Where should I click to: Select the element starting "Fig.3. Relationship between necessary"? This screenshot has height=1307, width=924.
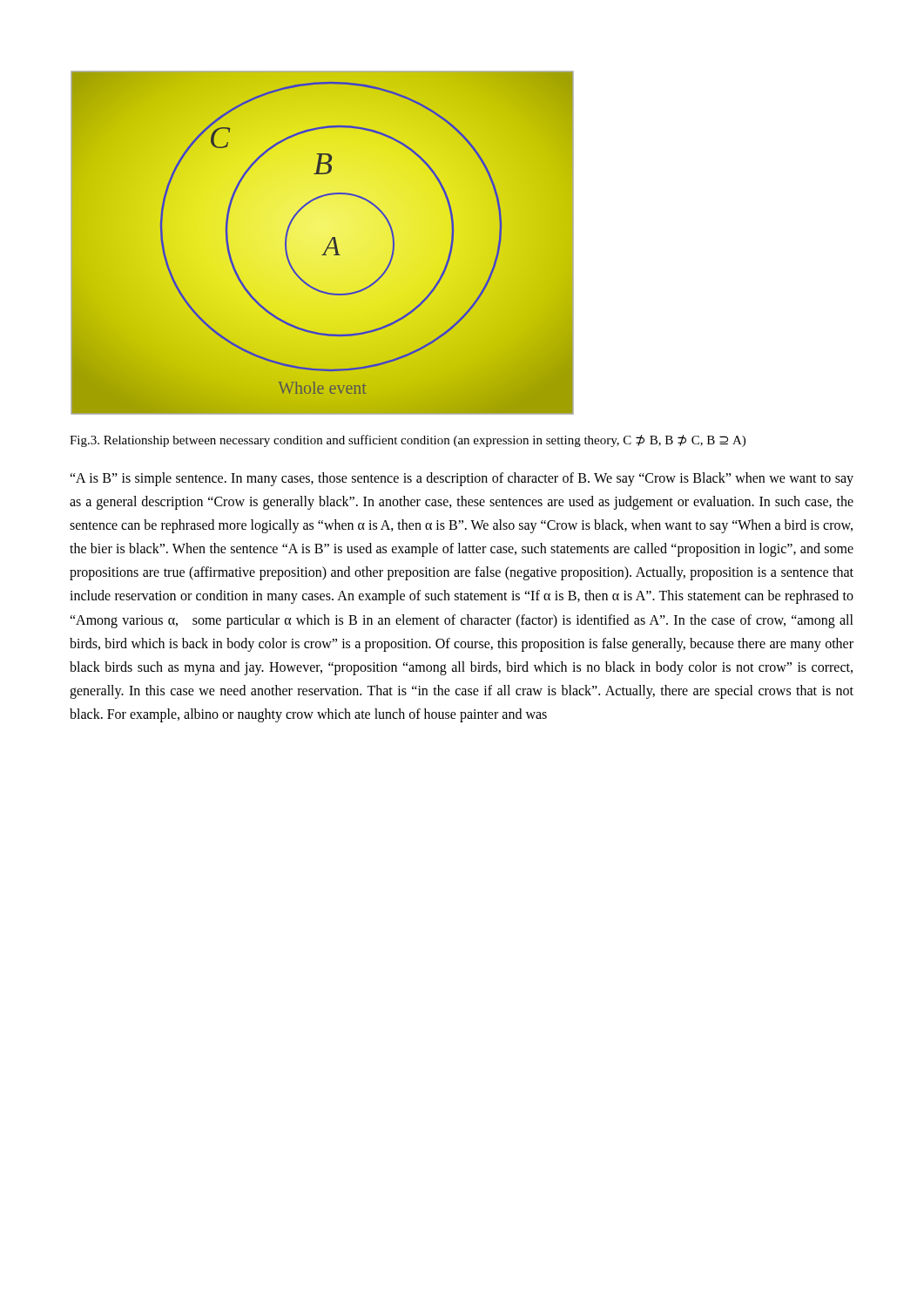(408, 440)
